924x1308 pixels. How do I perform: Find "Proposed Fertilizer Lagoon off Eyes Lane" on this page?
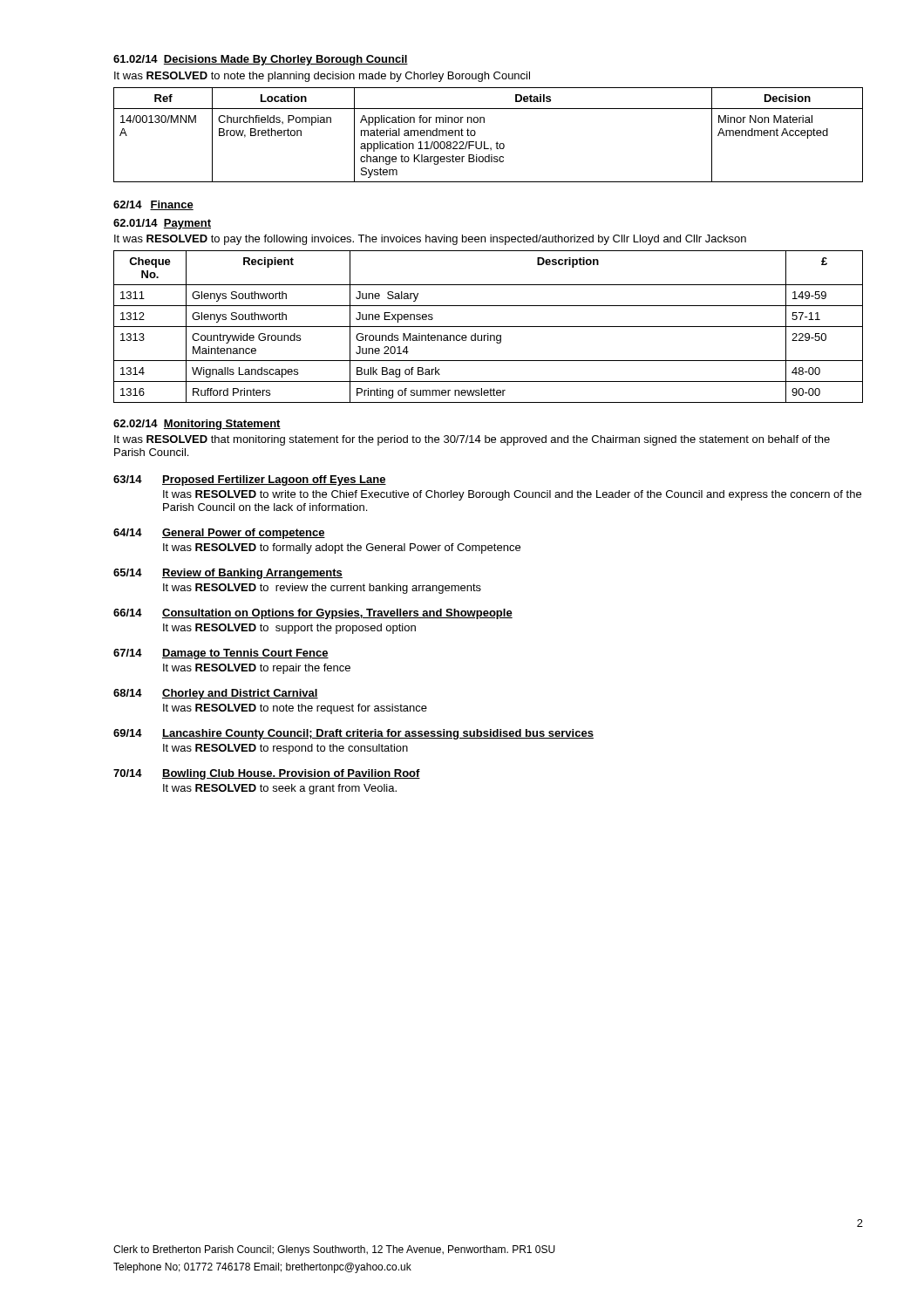tap(274, 479)
